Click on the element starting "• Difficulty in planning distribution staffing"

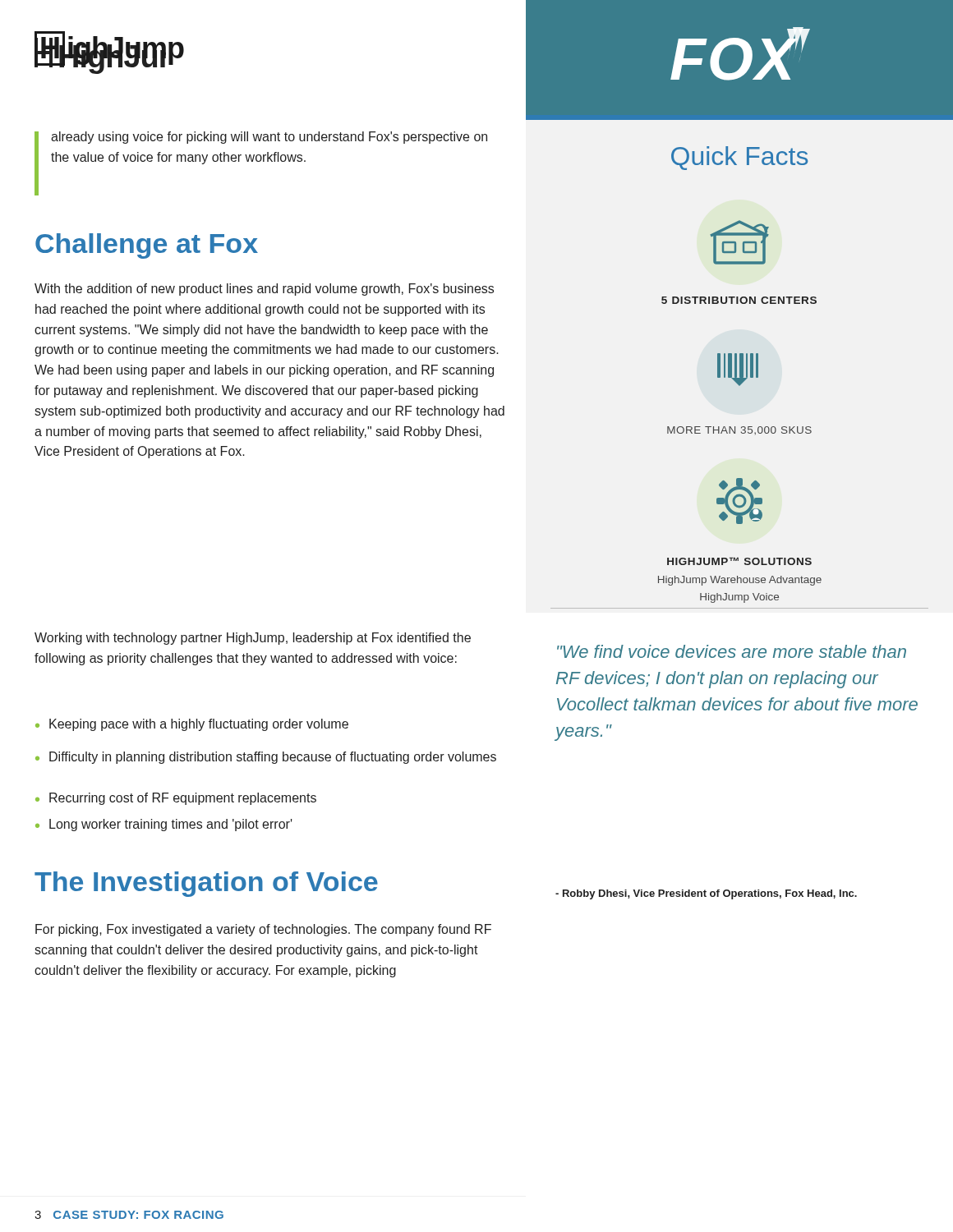[266, 758]
